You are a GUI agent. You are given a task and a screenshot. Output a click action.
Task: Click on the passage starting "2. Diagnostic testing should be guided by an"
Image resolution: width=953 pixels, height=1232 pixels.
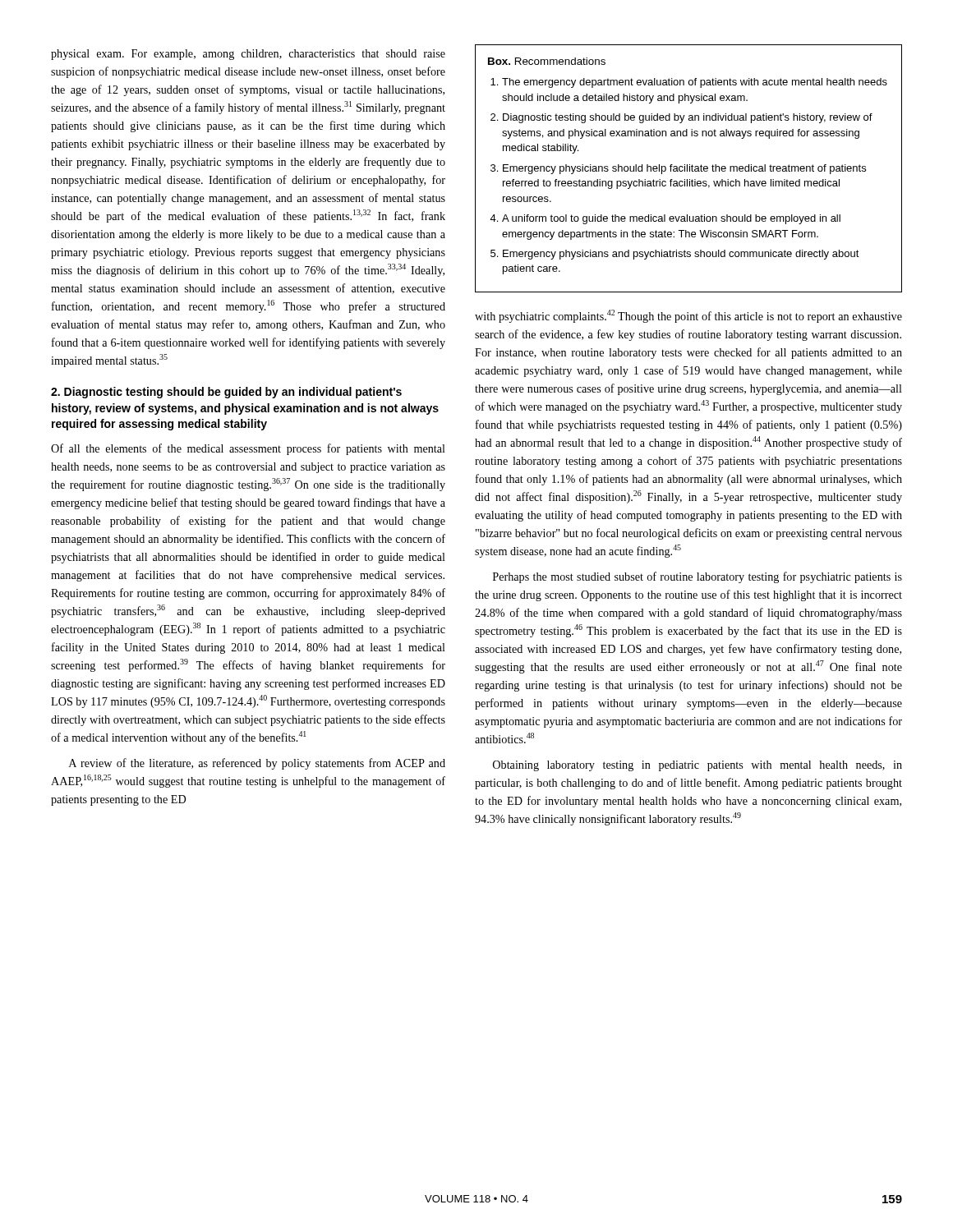pos(245,408)
